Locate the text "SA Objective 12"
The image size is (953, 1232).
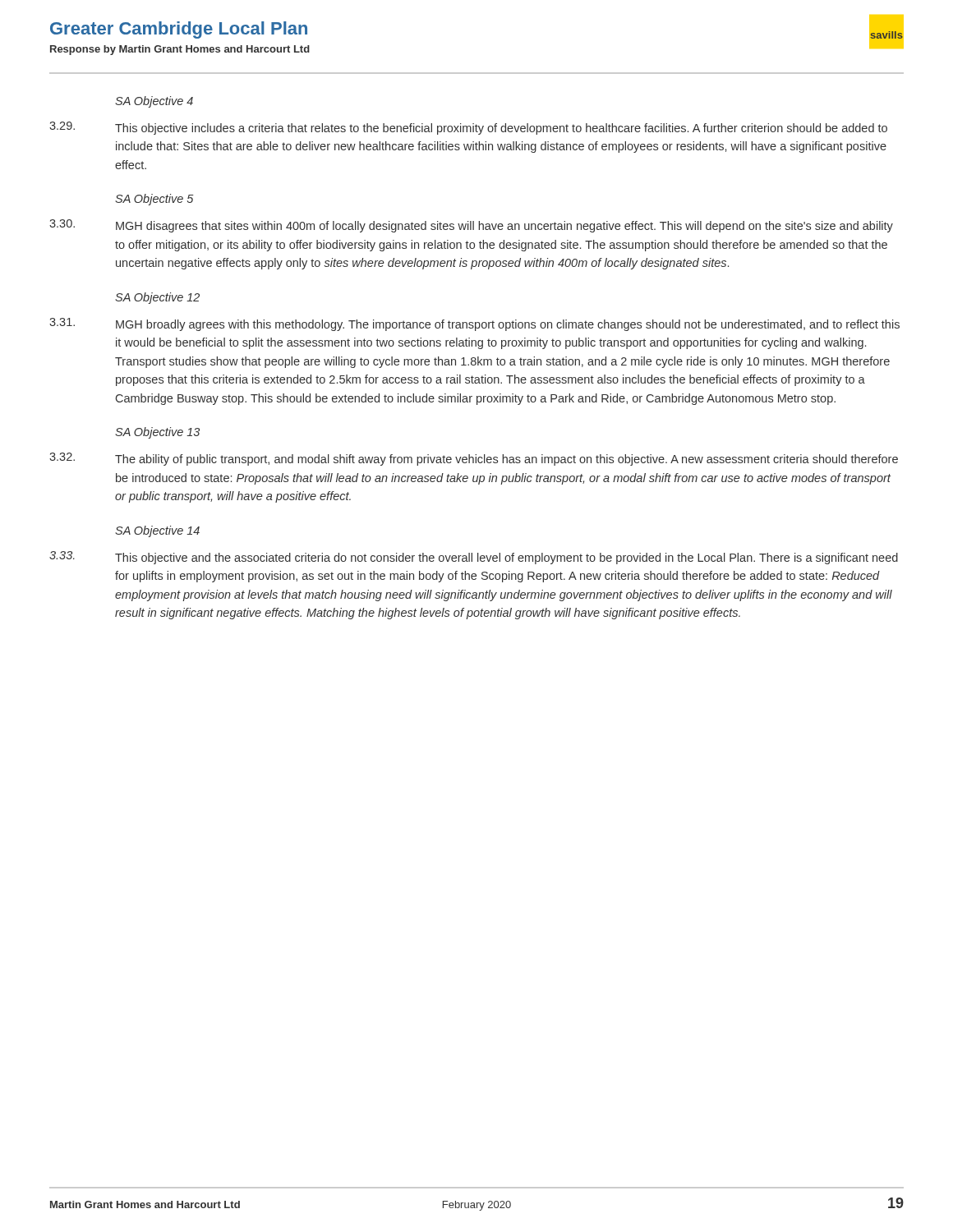(x=158, y=297)
